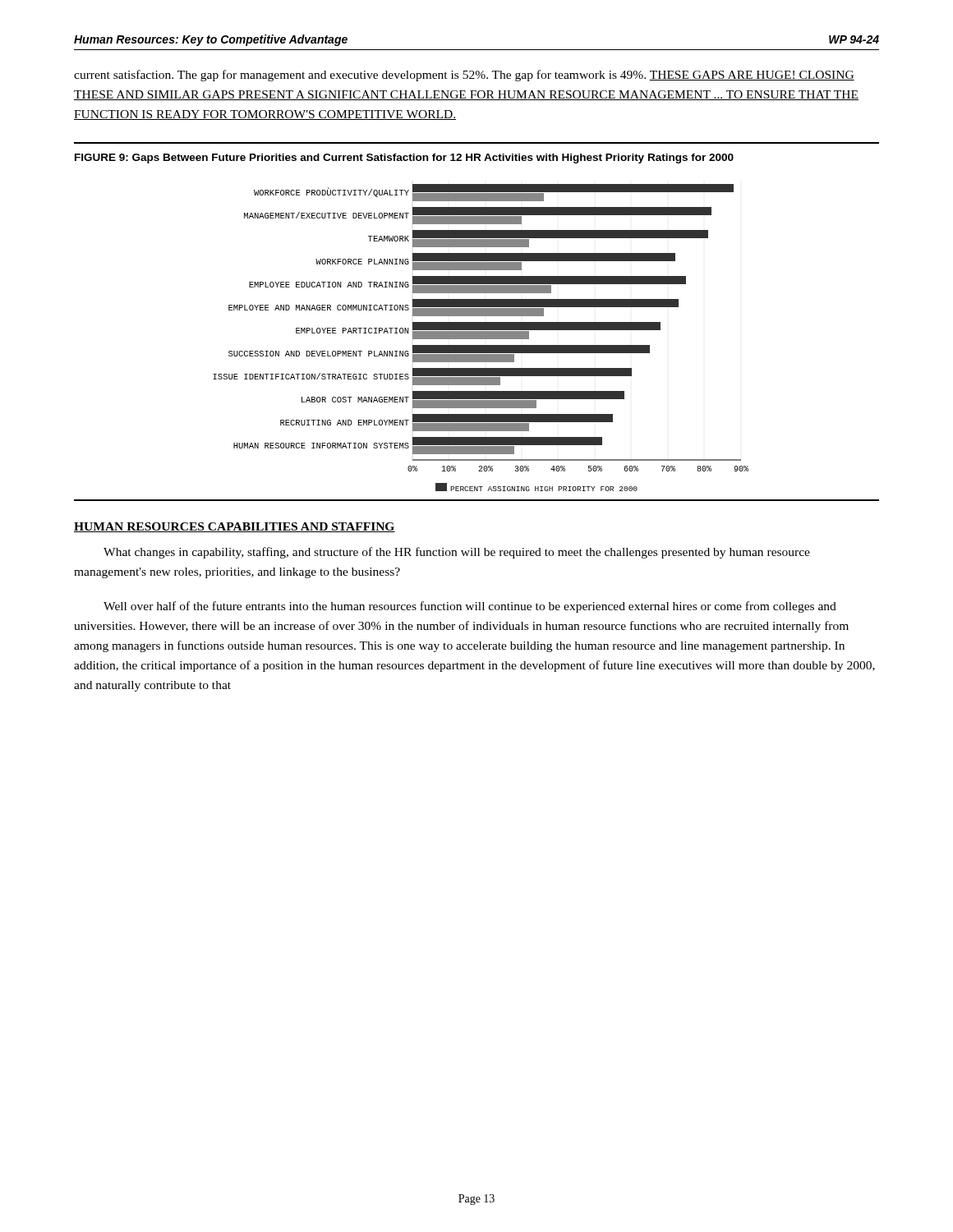Point to the text starting "What changes in capability, staffing, and structure"

(x=442, y=561)
